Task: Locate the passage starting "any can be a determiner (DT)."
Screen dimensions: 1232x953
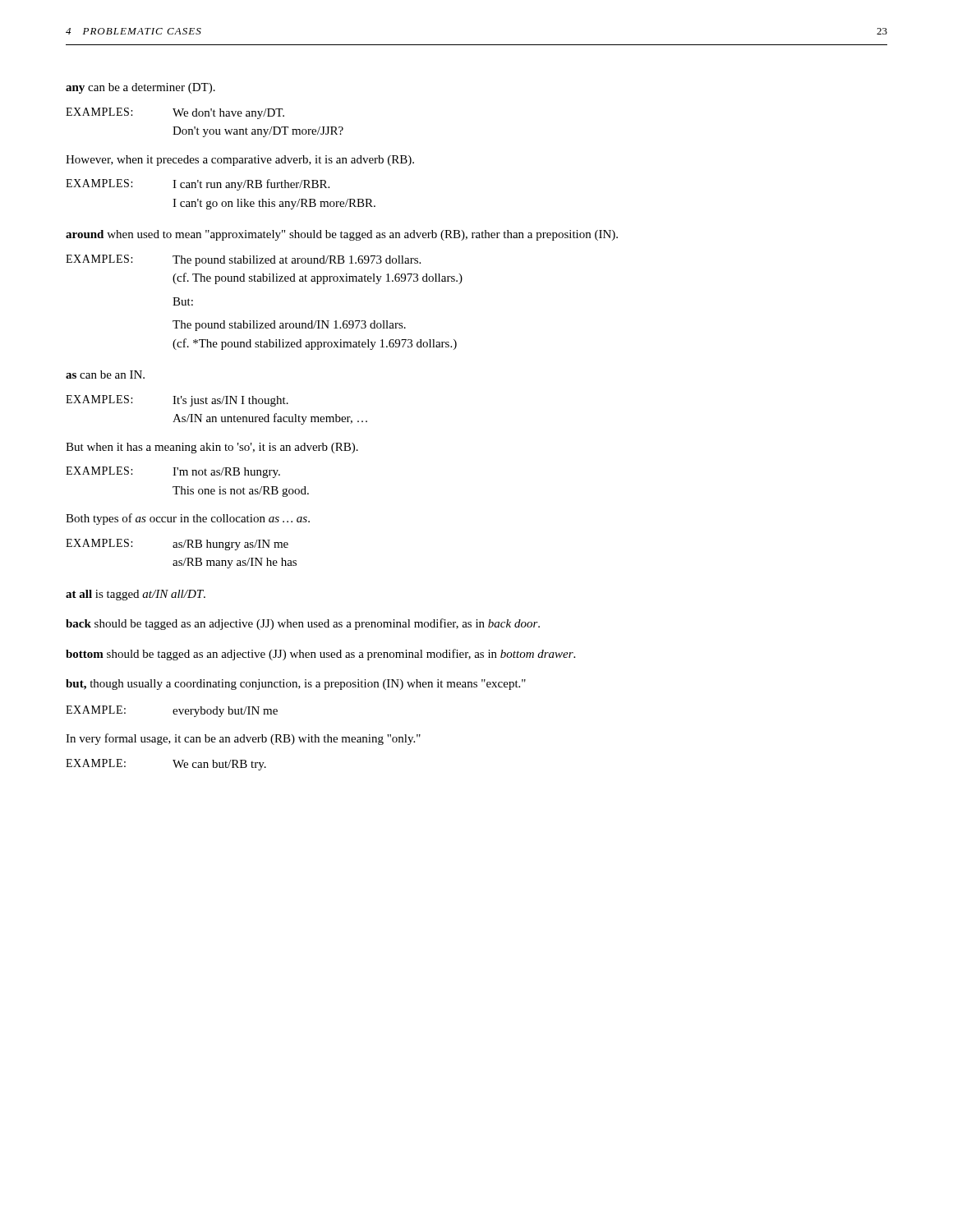Action: pyautogui.click(x=141, y=87)
